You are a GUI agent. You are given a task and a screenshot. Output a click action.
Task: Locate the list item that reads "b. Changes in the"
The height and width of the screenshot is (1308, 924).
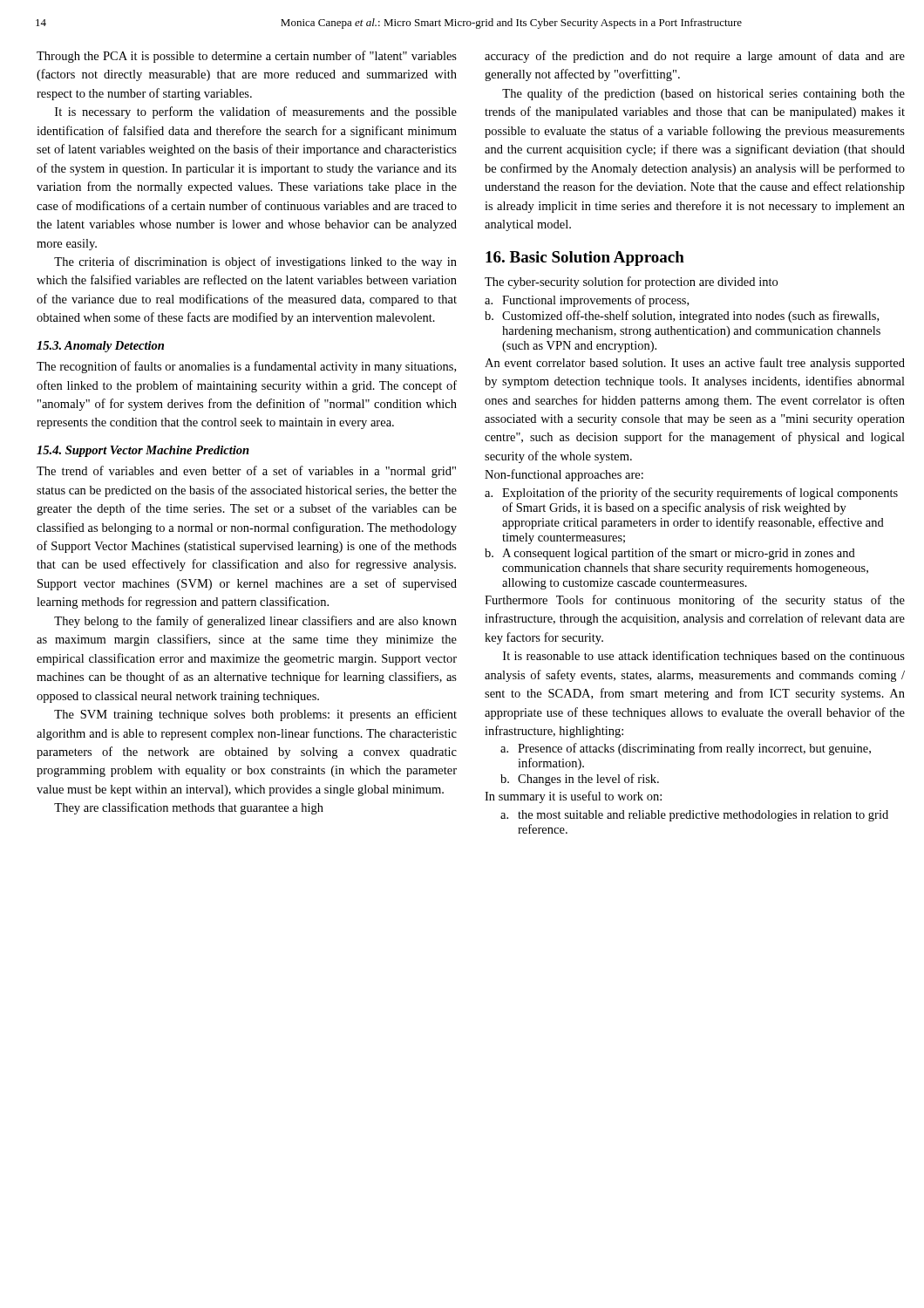point(580,780)
